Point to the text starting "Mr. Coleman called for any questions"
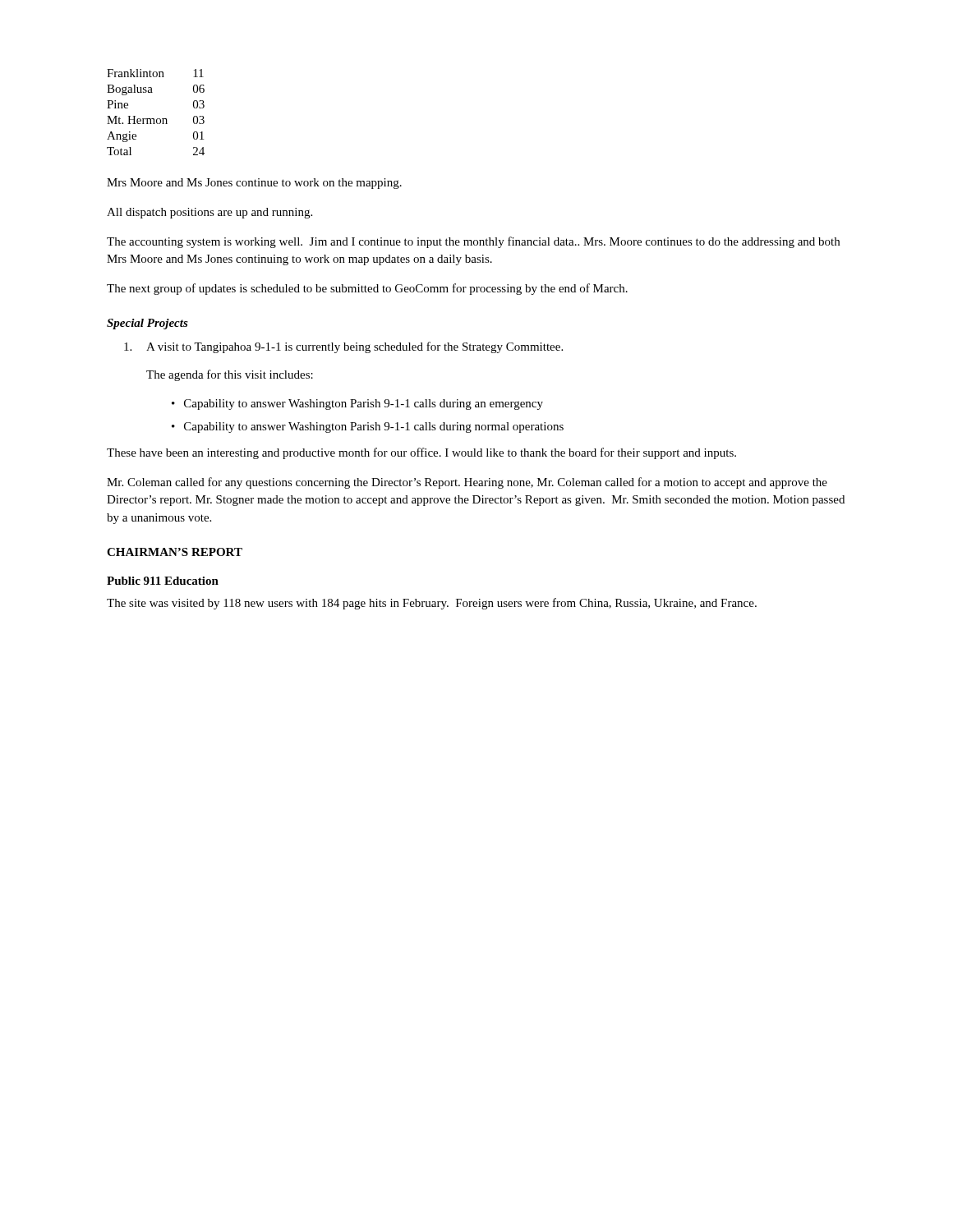 [x=476, y=500]
